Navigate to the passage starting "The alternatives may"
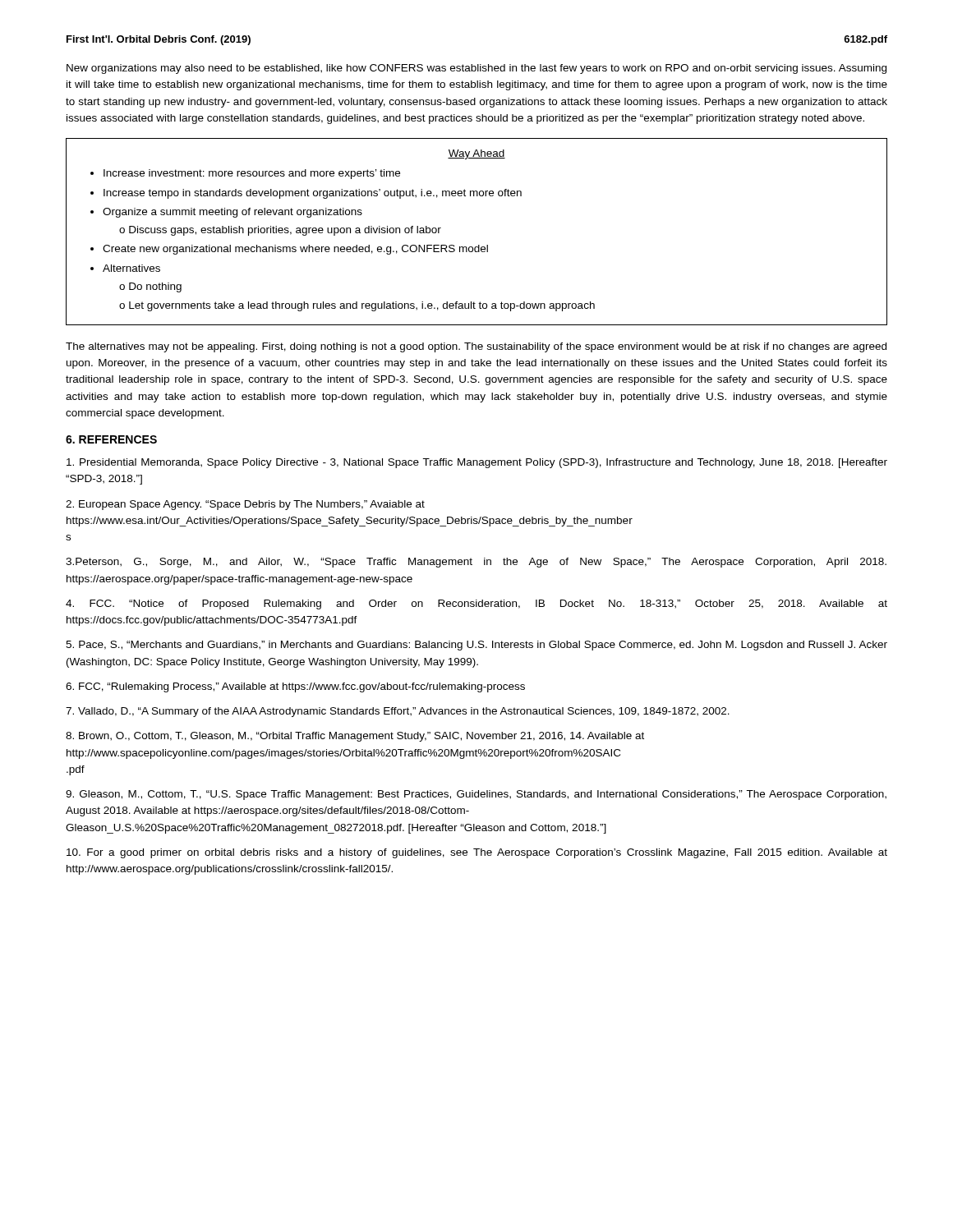Screen dimensions: 1232x953 [476, 379]
